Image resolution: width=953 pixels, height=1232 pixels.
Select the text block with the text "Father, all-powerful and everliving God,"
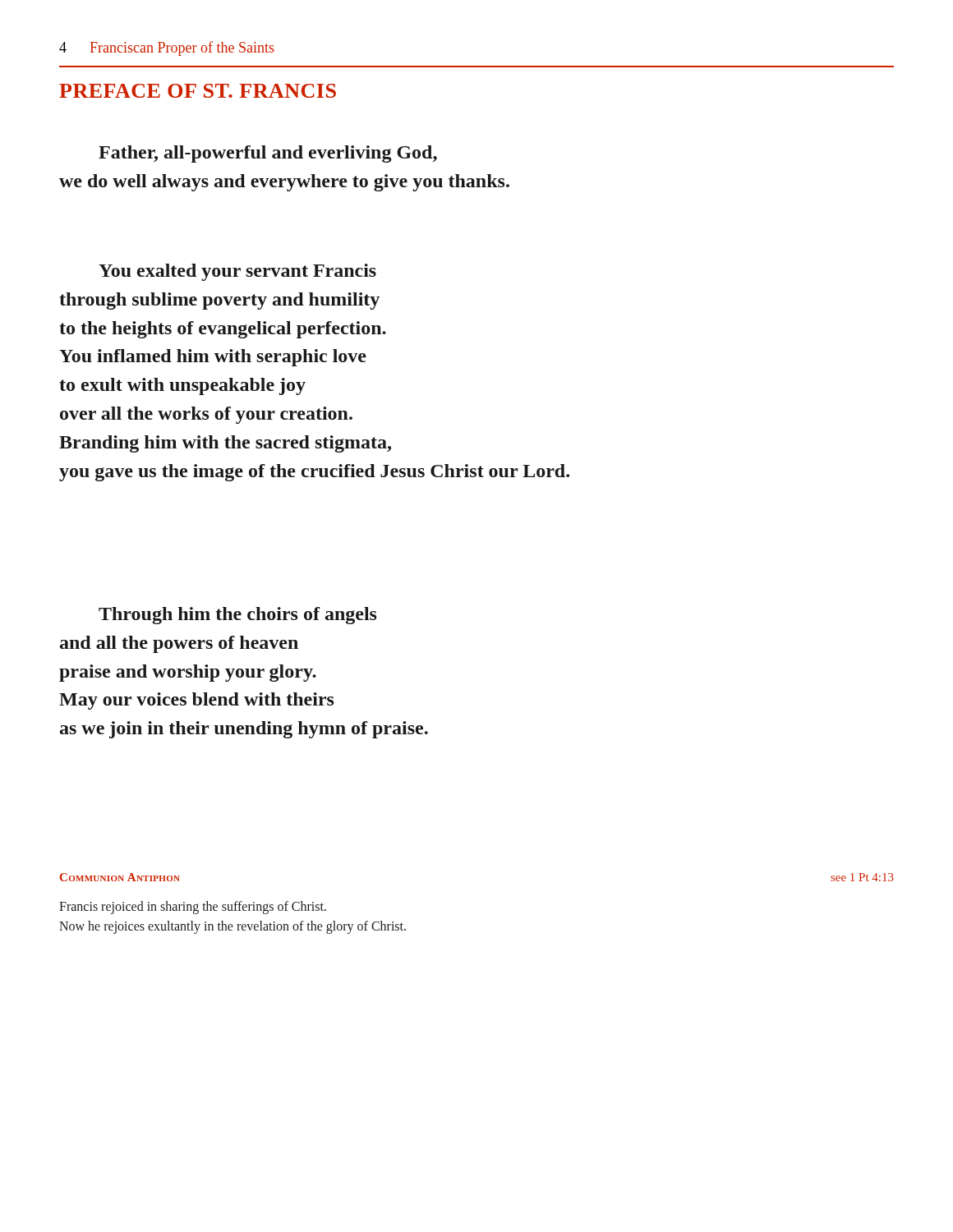coord(476,167)
